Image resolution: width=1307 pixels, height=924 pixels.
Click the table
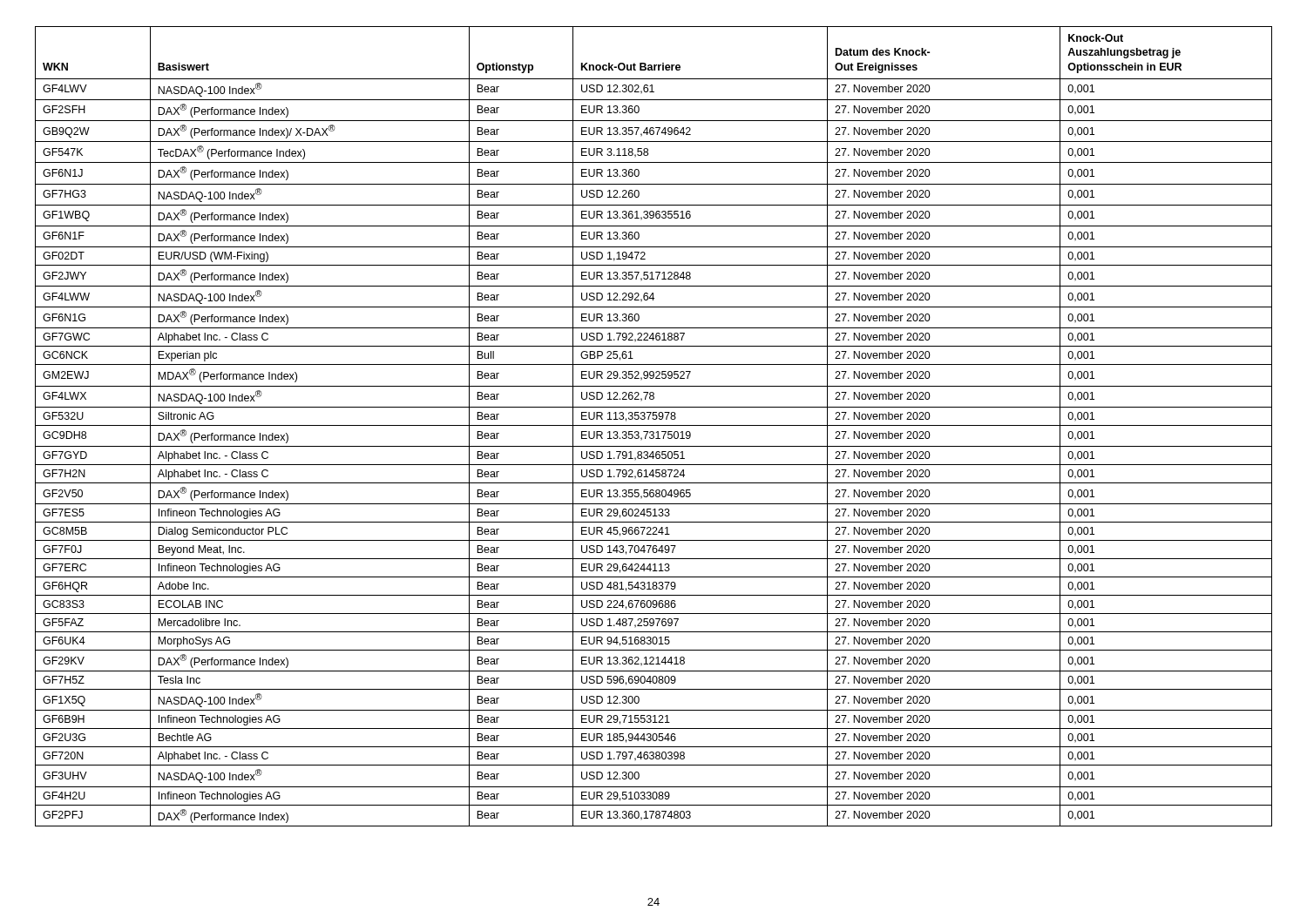[x=654, y=426]
